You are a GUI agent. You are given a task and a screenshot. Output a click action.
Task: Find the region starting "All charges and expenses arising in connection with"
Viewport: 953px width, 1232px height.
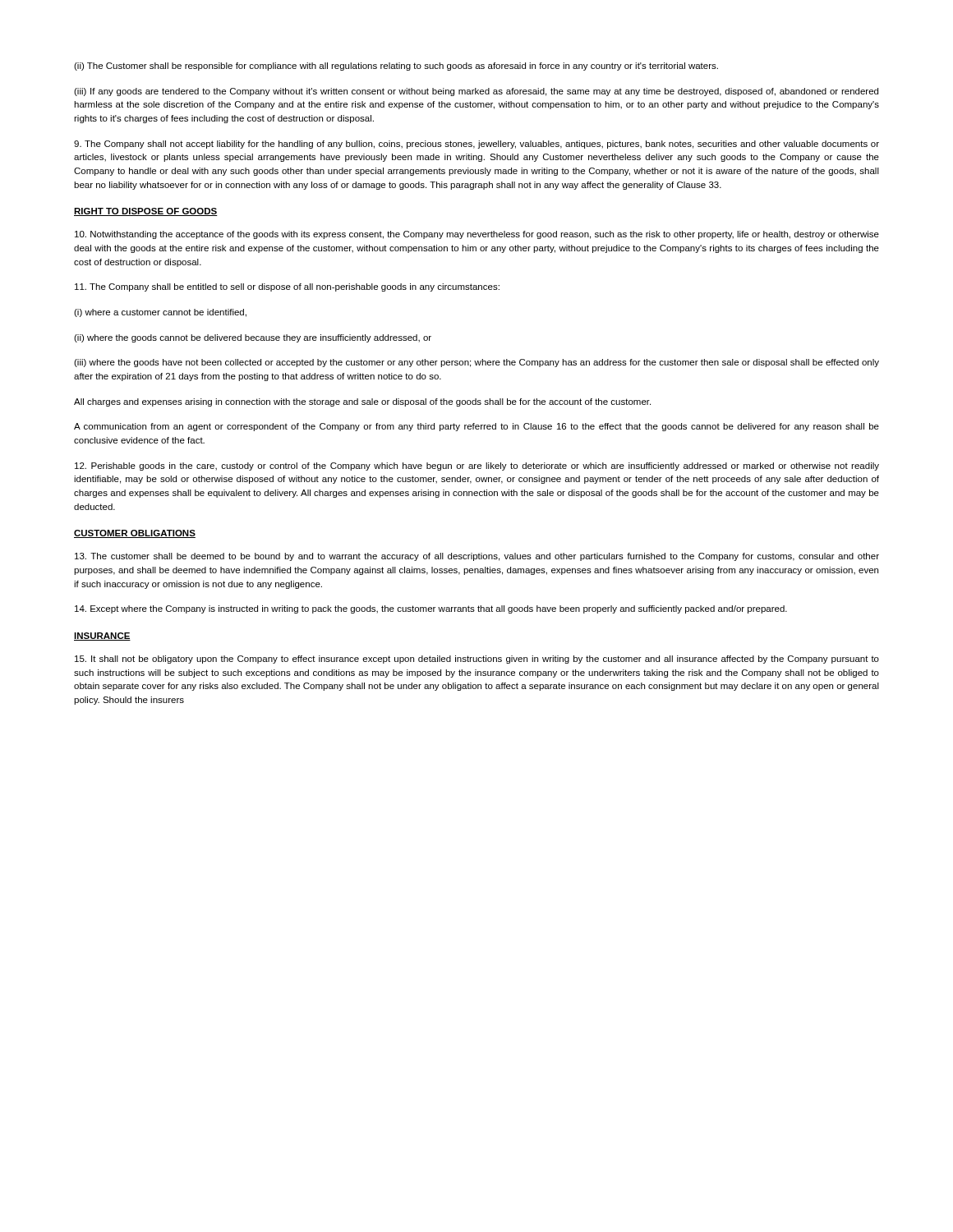363,401
